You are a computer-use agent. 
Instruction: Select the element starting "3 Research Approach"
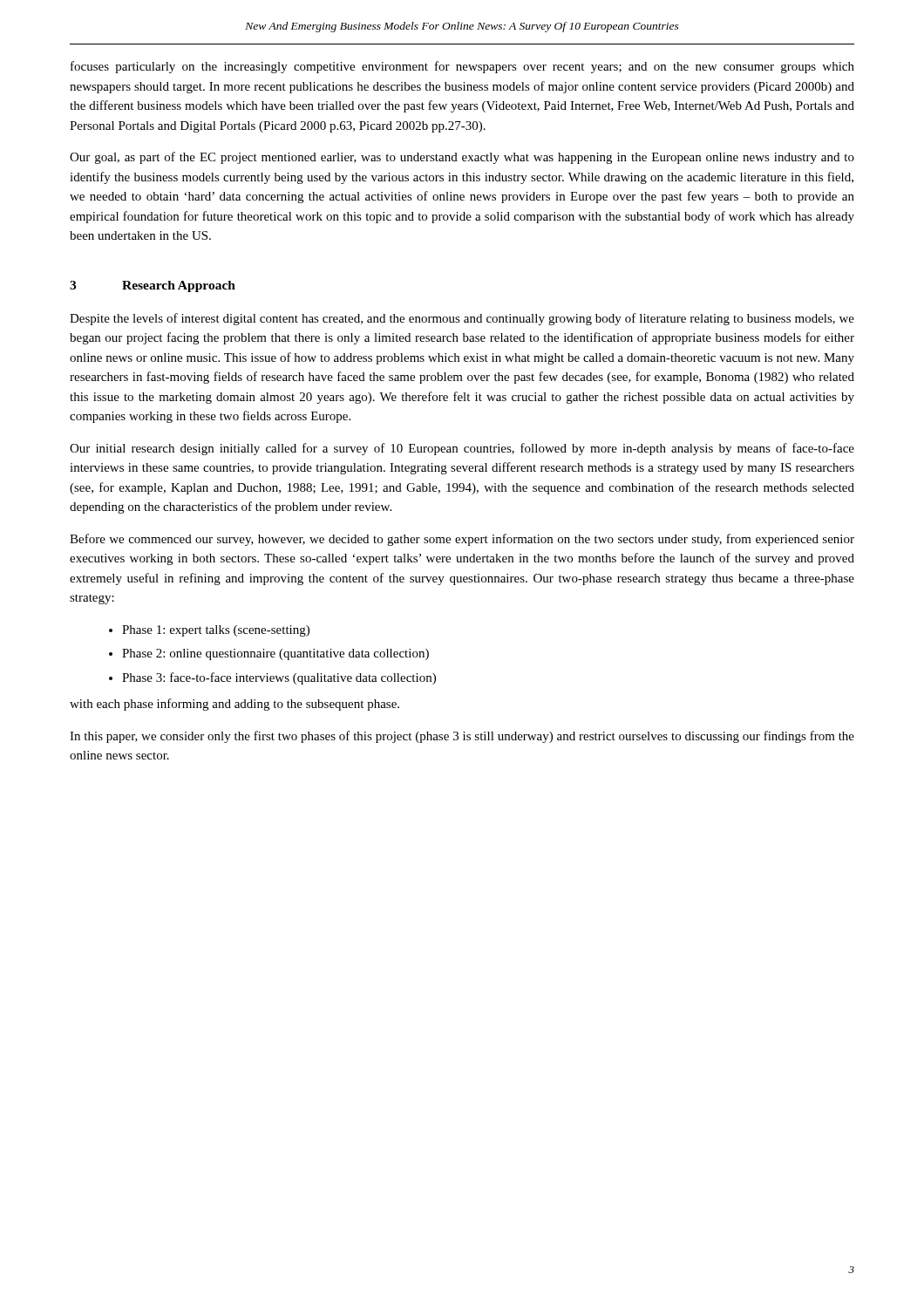(x=153, y=285)
